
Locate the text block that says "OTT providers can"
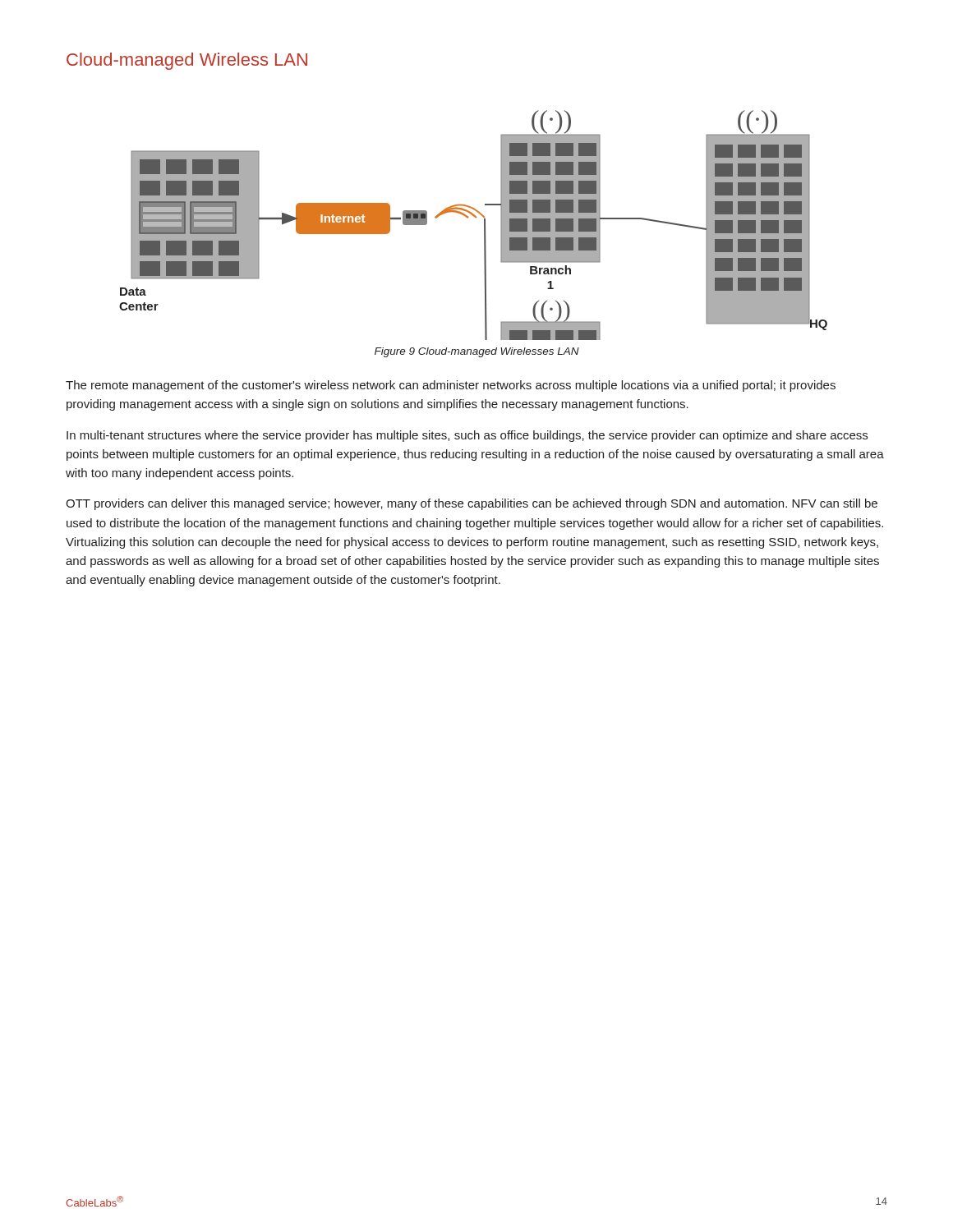[475, 541]
